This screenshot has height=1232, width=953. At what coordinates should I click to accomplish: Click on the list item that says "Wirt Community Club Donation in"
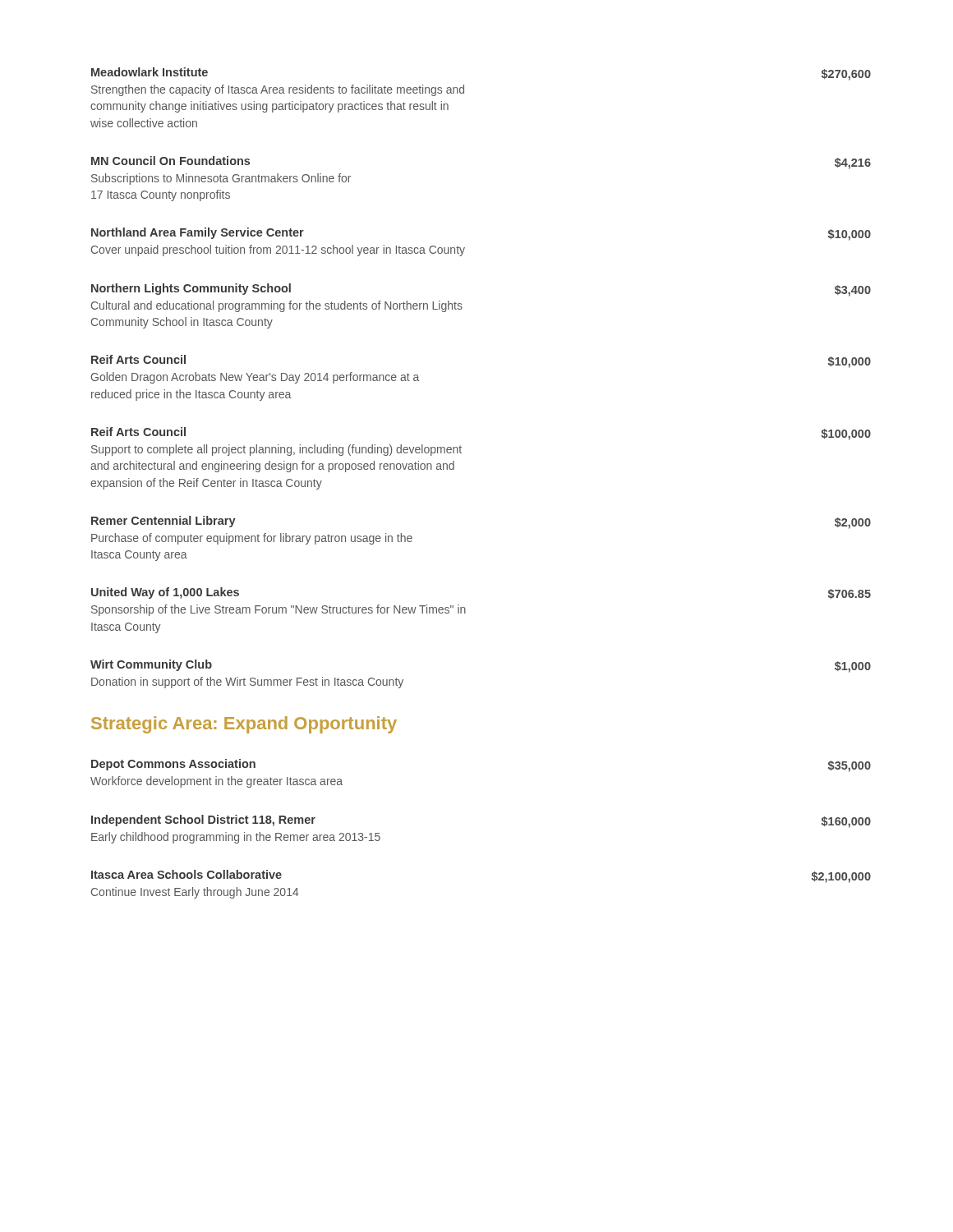pos(148,666)
